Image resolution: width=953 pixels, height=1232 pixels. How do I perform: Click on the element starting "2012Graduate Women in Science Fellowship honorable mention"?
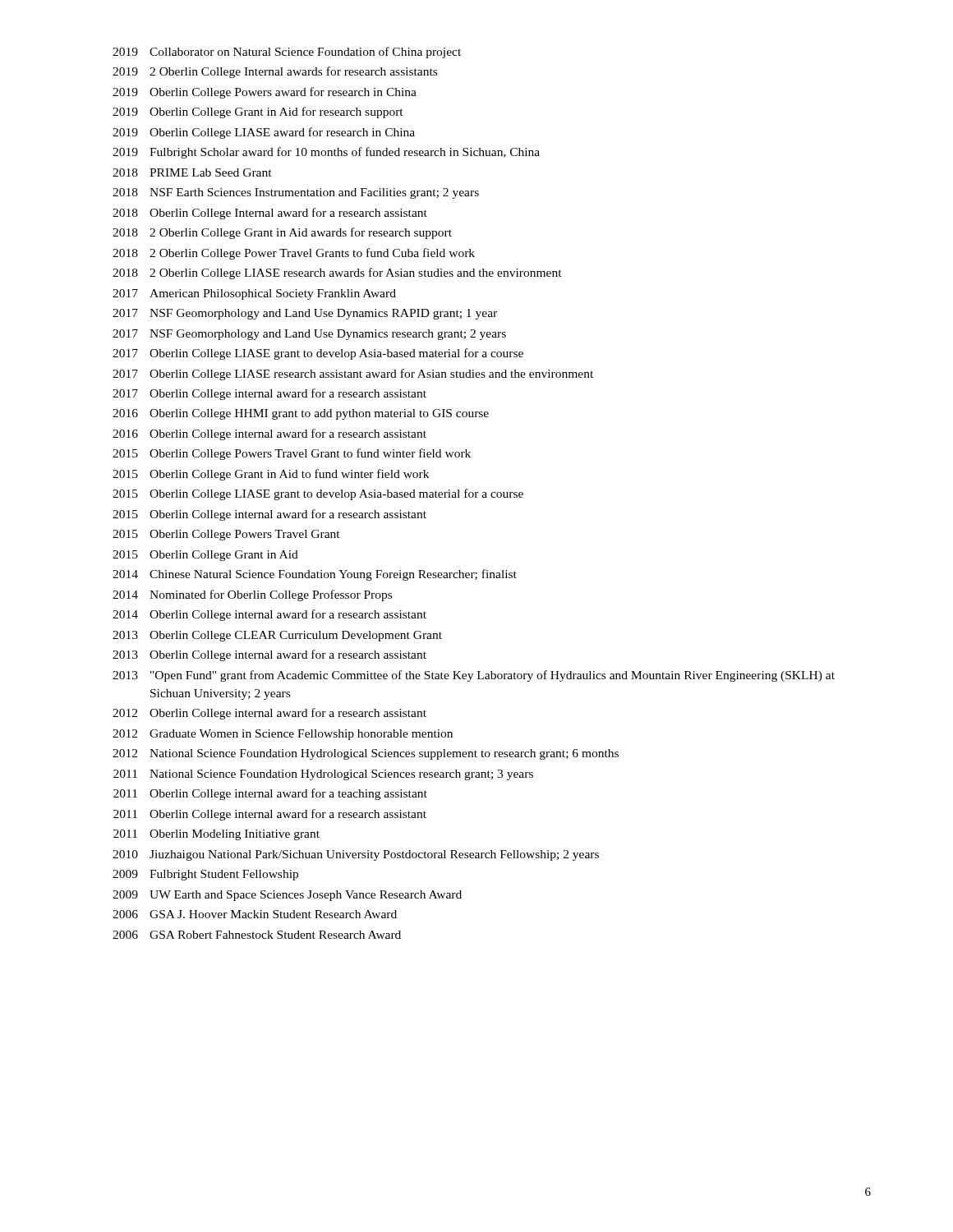pyautogui.click(x=283, y=735)
